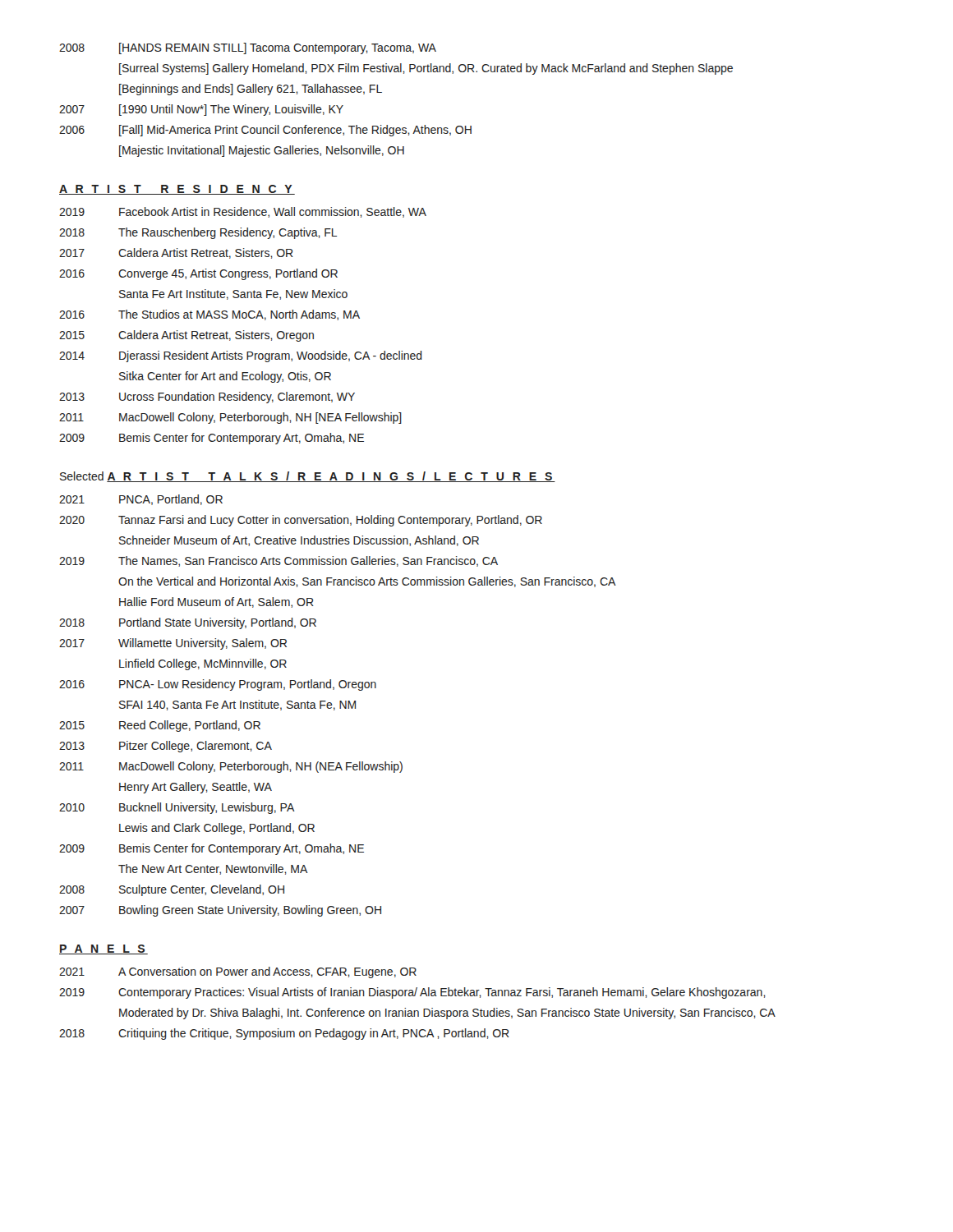Find the block on this page that starts "2021 A Conversation on"
The height and width of the screenshot is (1232, 953).
pos(238,972)
